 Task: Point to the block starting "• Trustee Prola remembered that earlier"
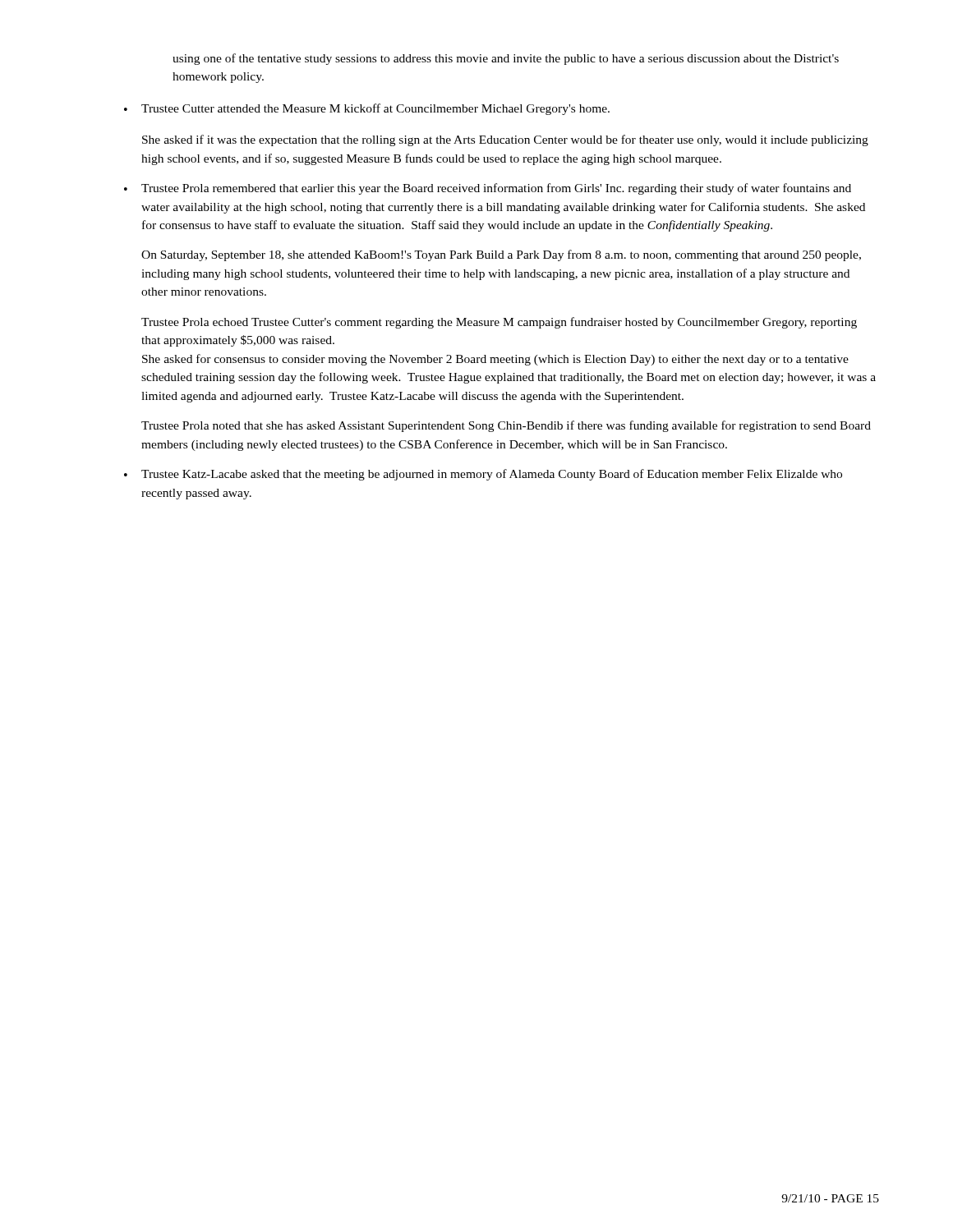[501, 207]
